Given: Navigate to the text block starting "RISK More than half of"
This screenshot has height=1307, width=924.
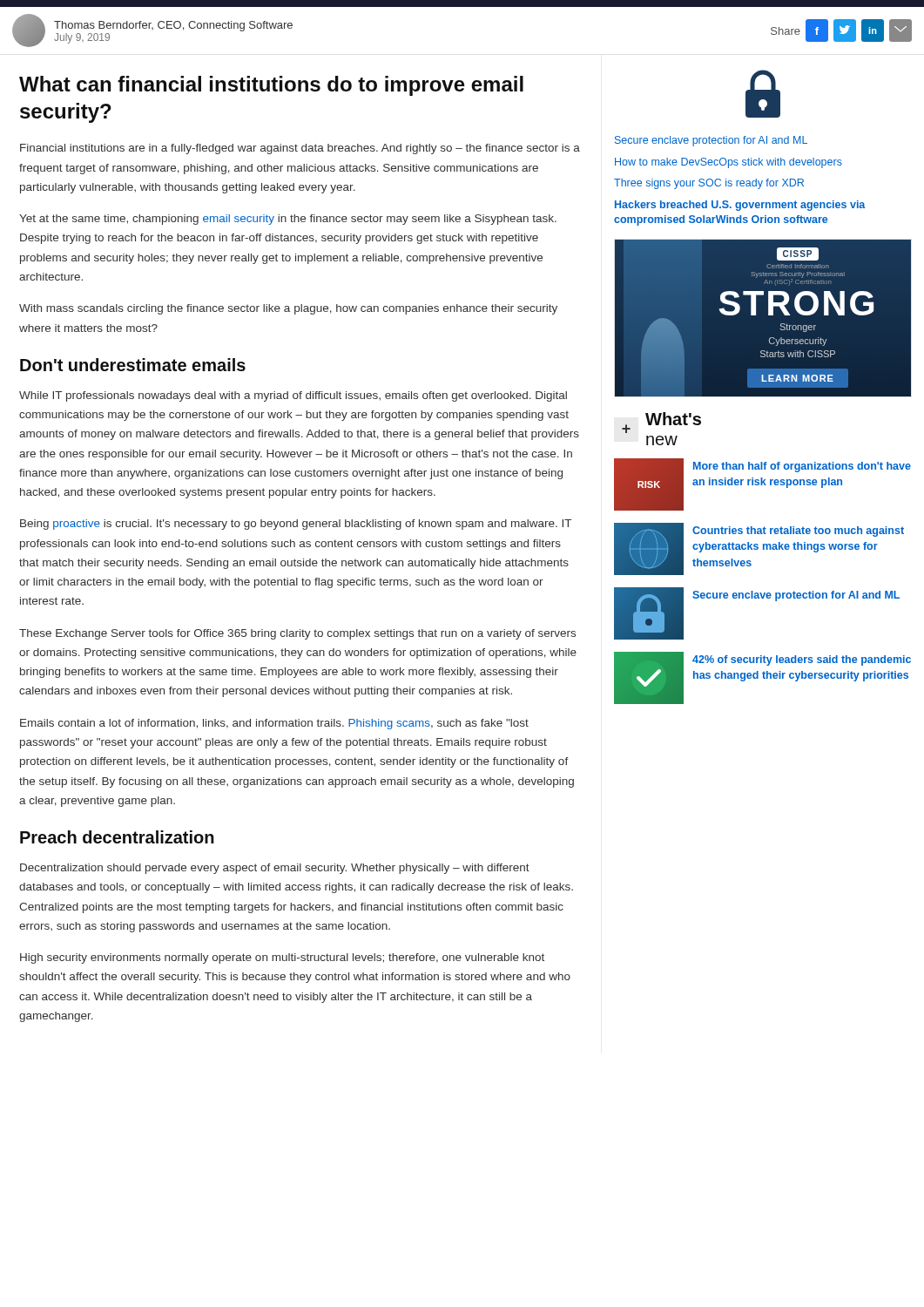Looking at the screenshot, I should point(763,484).
